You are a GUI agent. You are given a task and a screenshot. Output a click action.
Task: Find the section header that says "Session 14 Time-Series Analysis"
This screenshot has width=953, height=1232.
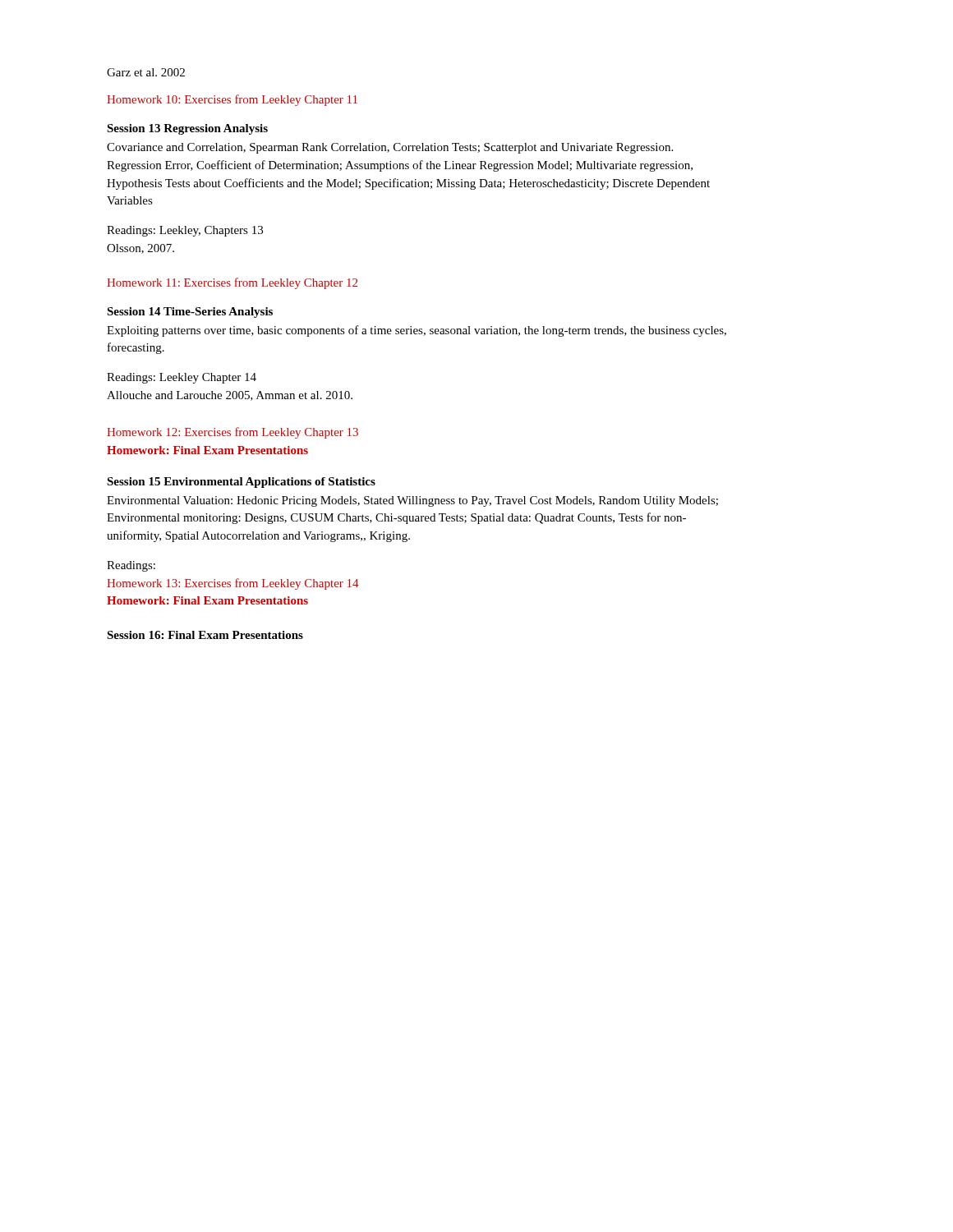tap(190, 311)
